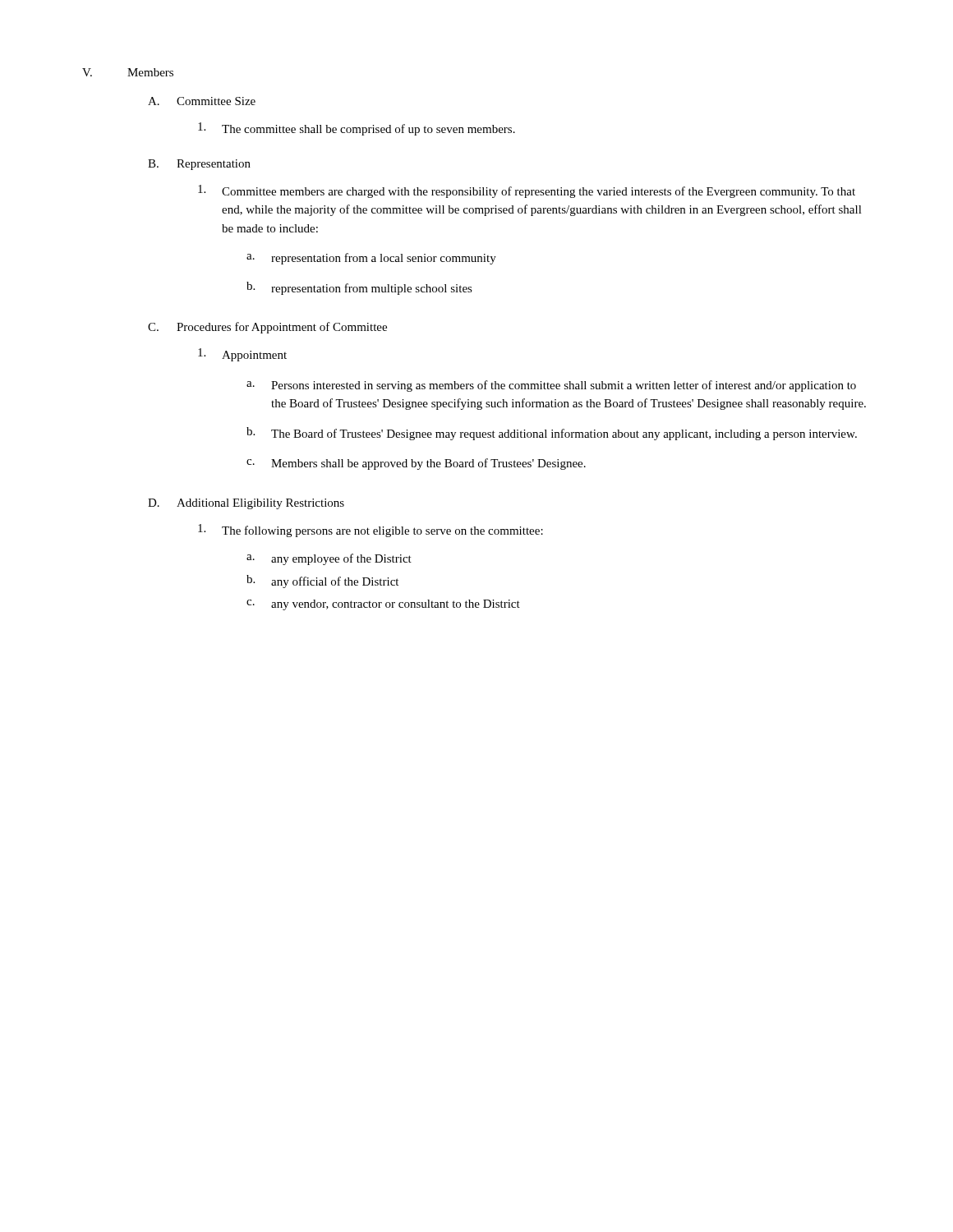953x1232 pixels.
Task: Locate the block of text that opens with "Committee members are charged with the"
Action: pos(534,210)
